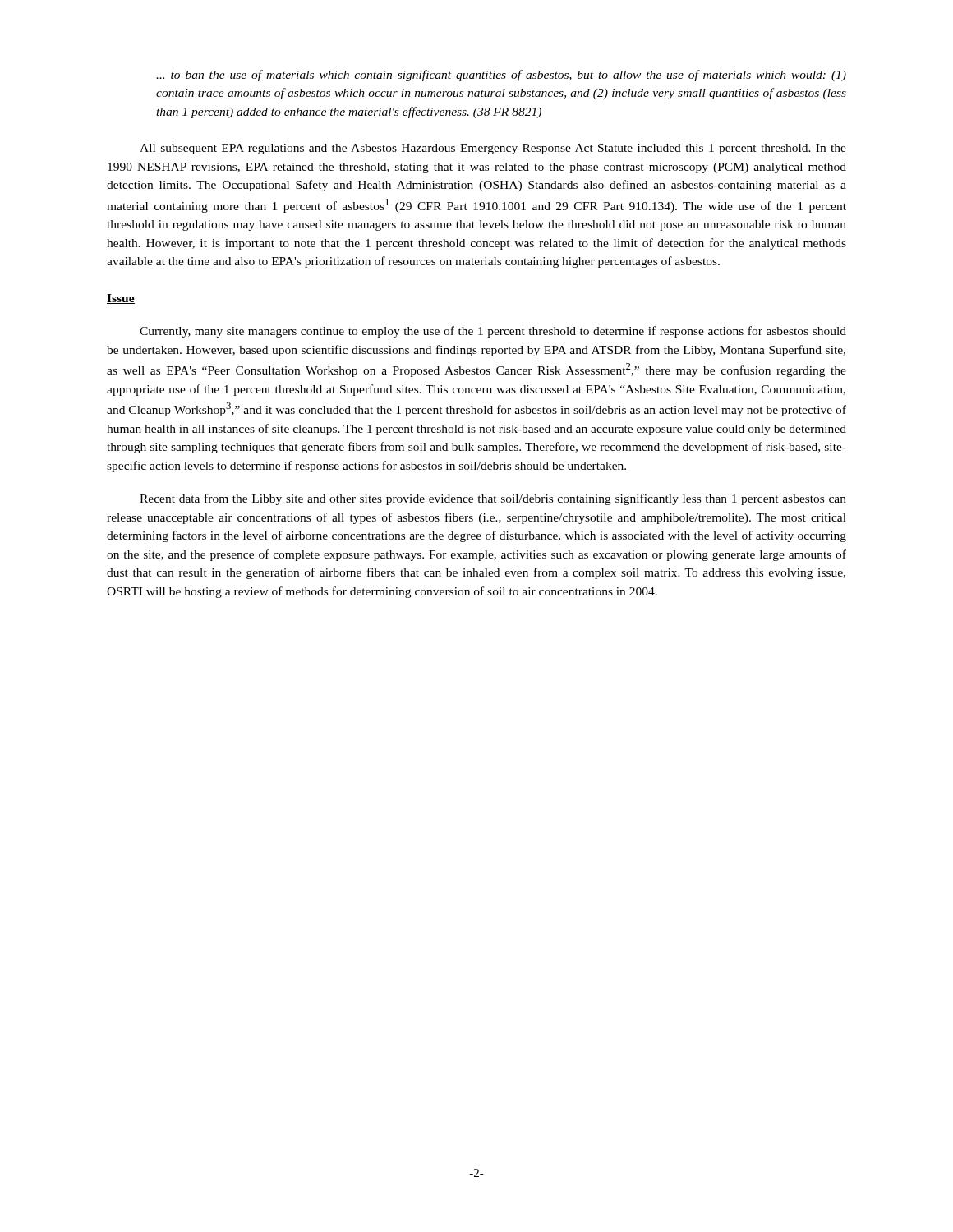Image resolution: width=953 pixels, height=1232 pixels.
Task: Where is the passage that starts "Recent data from the Libby site"?
Action: tap(476, 545)
